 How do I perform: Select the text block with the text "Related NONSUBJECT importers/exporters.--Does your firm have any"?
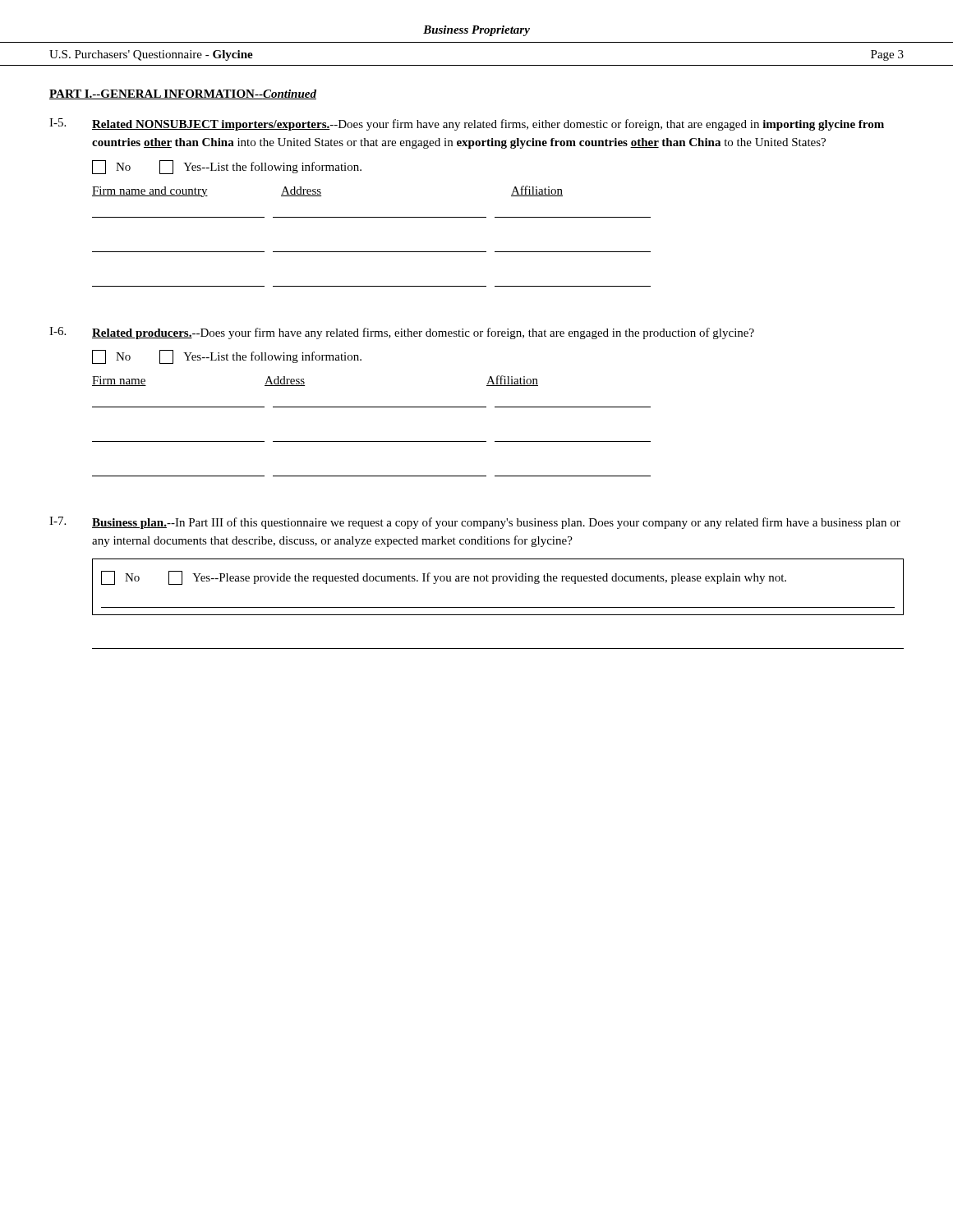(x=498, y=134)
